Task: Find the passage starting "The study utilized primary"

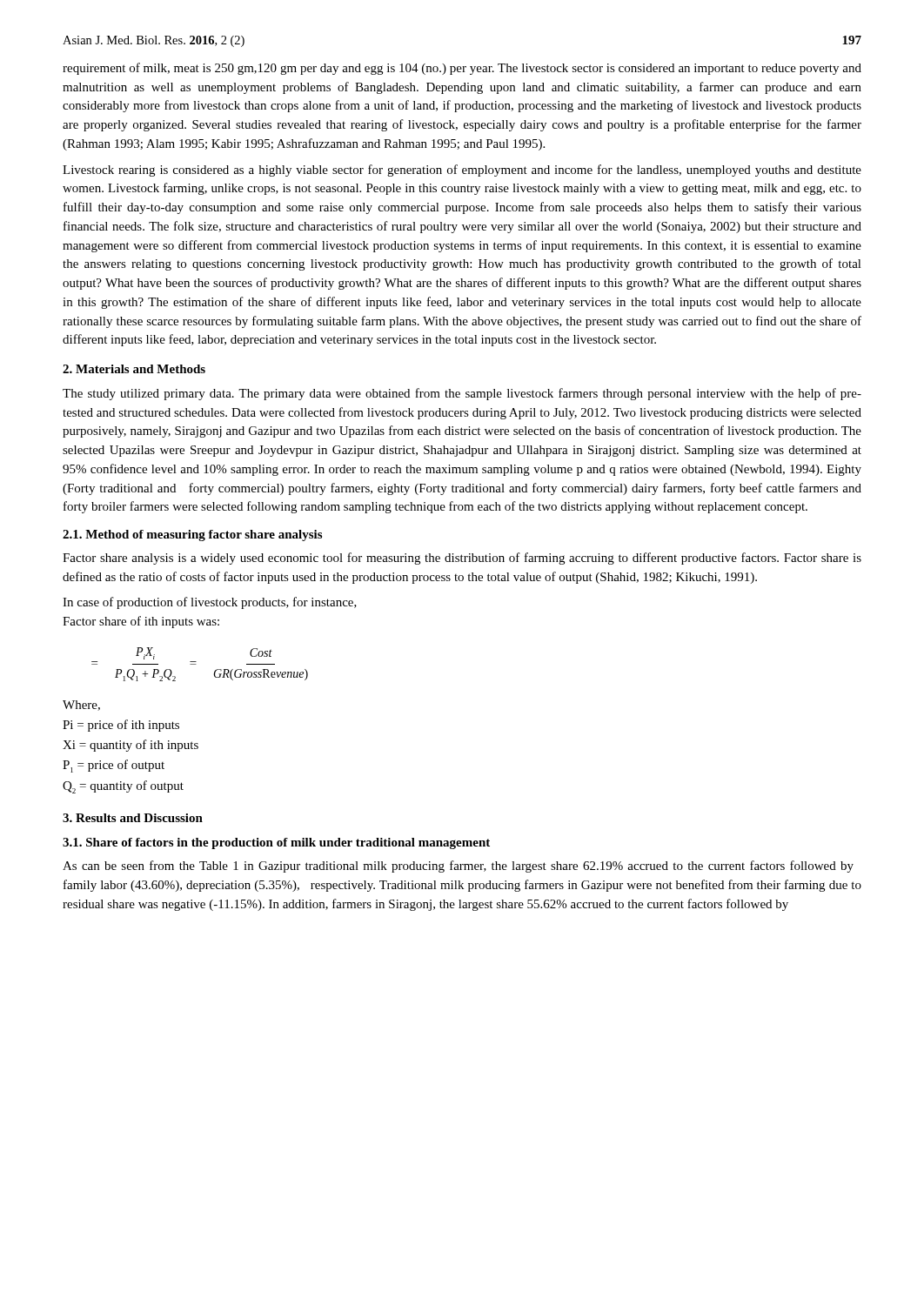Action: [462, 451]
